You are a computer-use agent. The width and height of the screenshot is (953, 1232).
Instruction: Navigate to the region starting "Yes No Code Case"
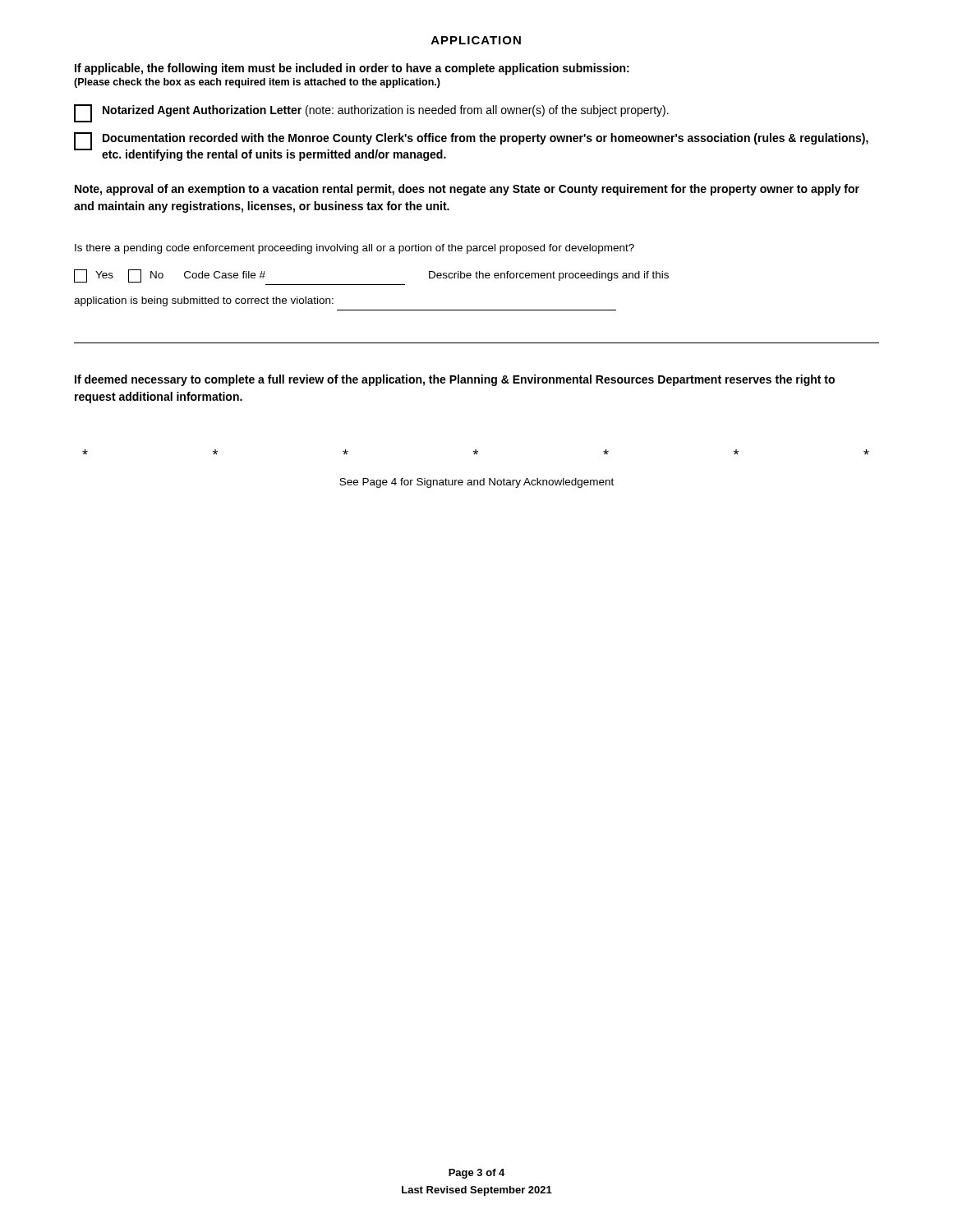tap(476, 305)
